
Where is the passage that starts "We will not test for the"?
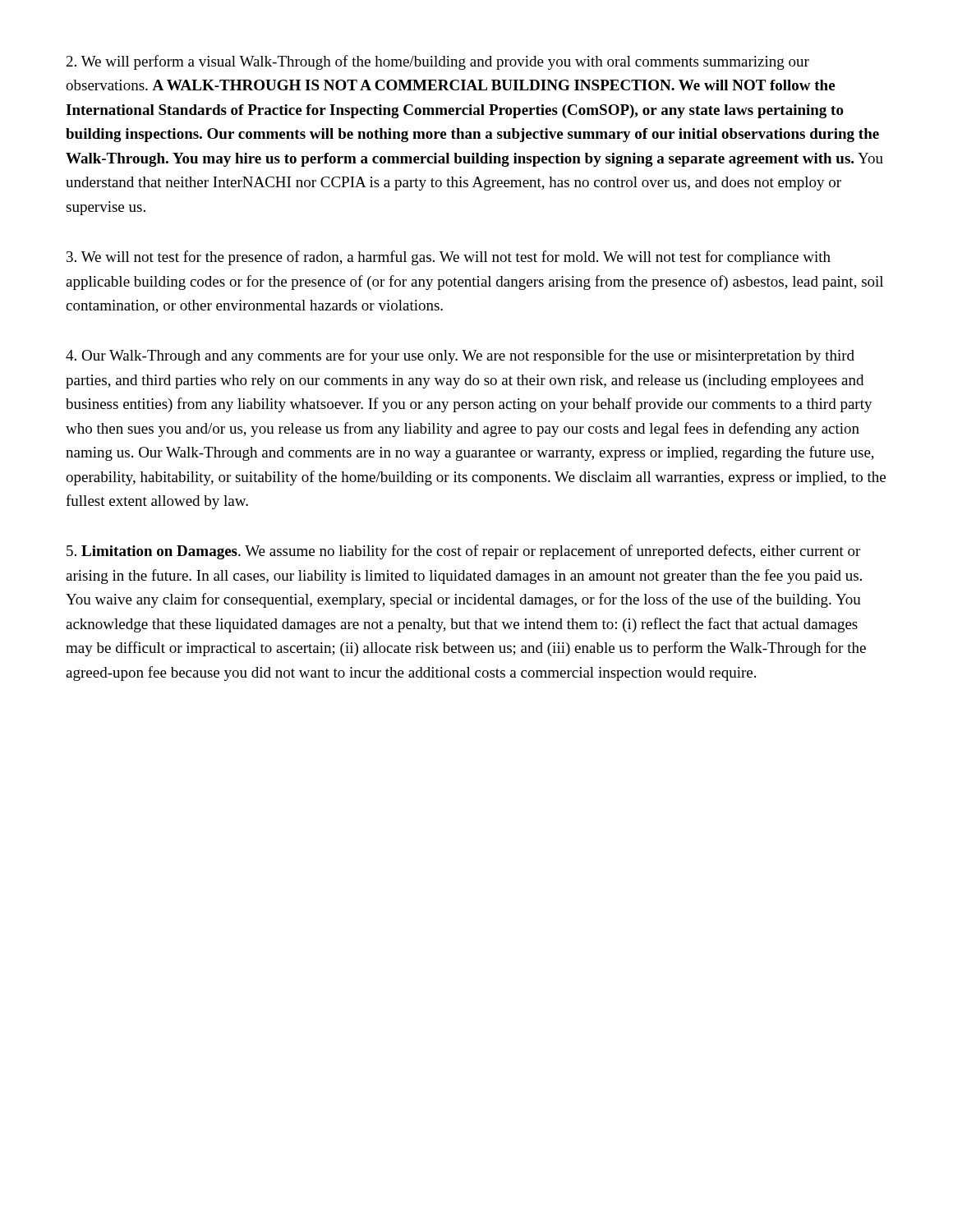point(475,281)
